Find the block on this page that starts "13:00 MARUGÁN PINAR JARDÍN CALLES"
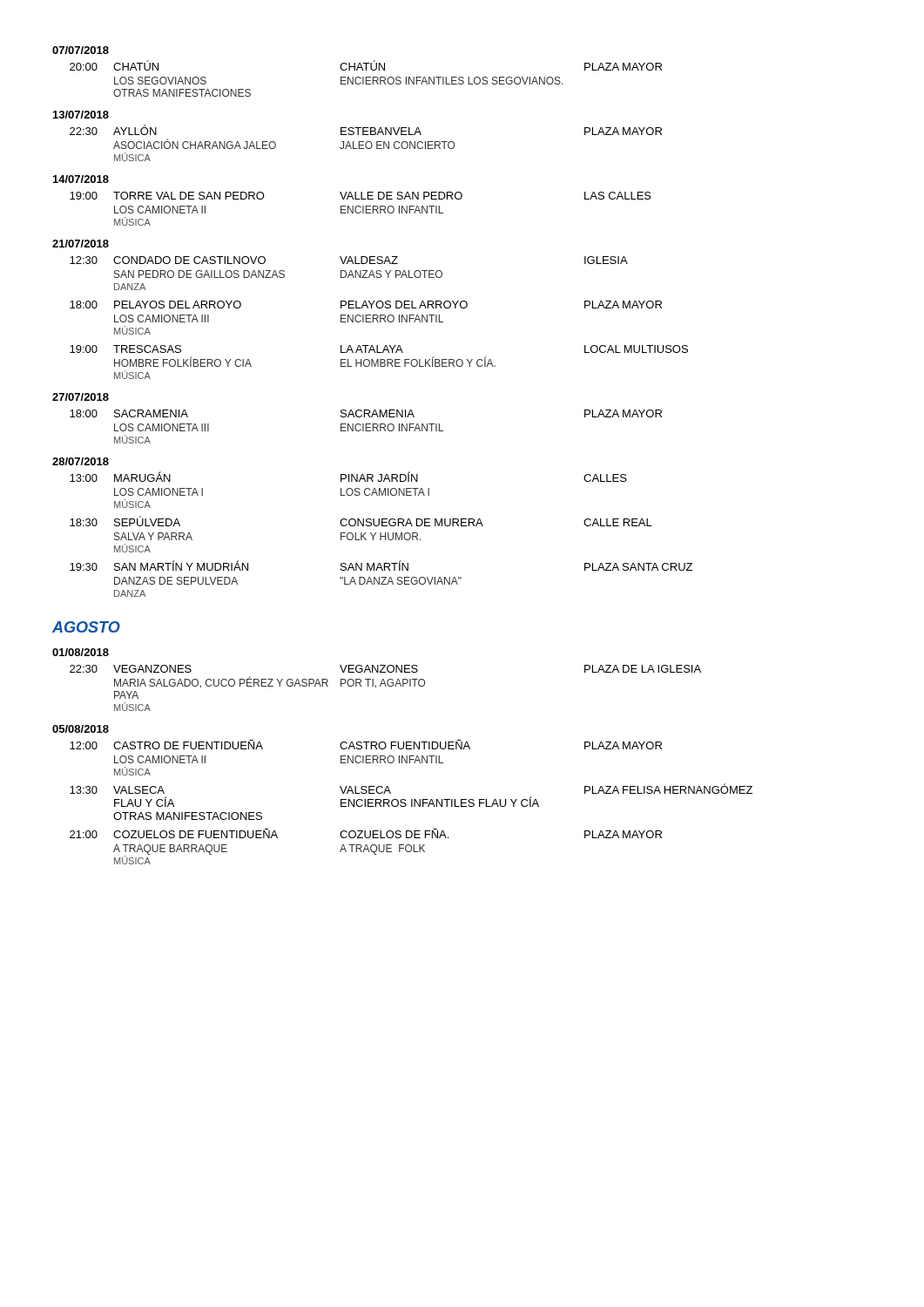 click(x=348, y=477)
